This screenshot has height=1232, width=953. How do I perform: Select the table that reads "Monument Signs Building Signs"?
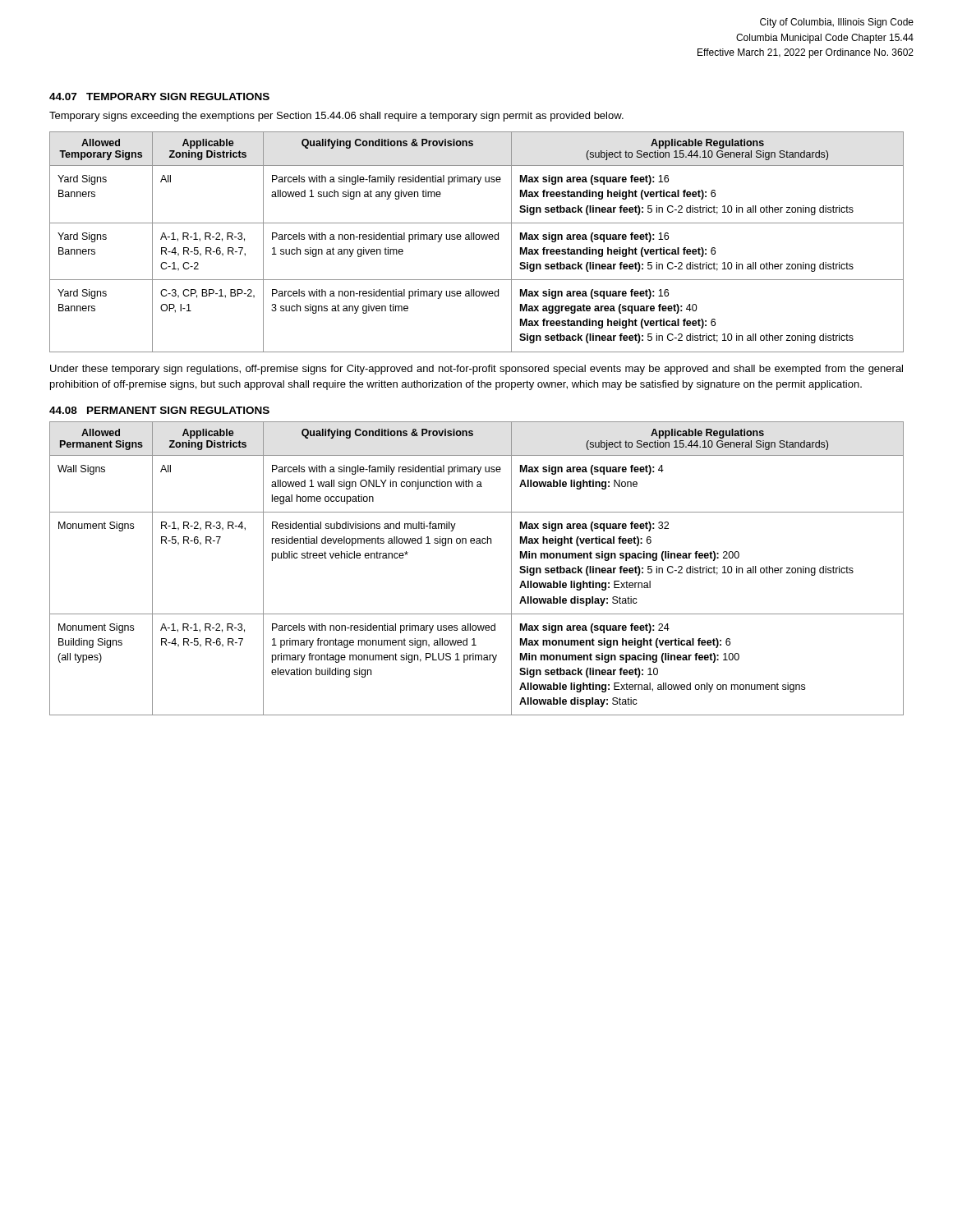point(476,568)
